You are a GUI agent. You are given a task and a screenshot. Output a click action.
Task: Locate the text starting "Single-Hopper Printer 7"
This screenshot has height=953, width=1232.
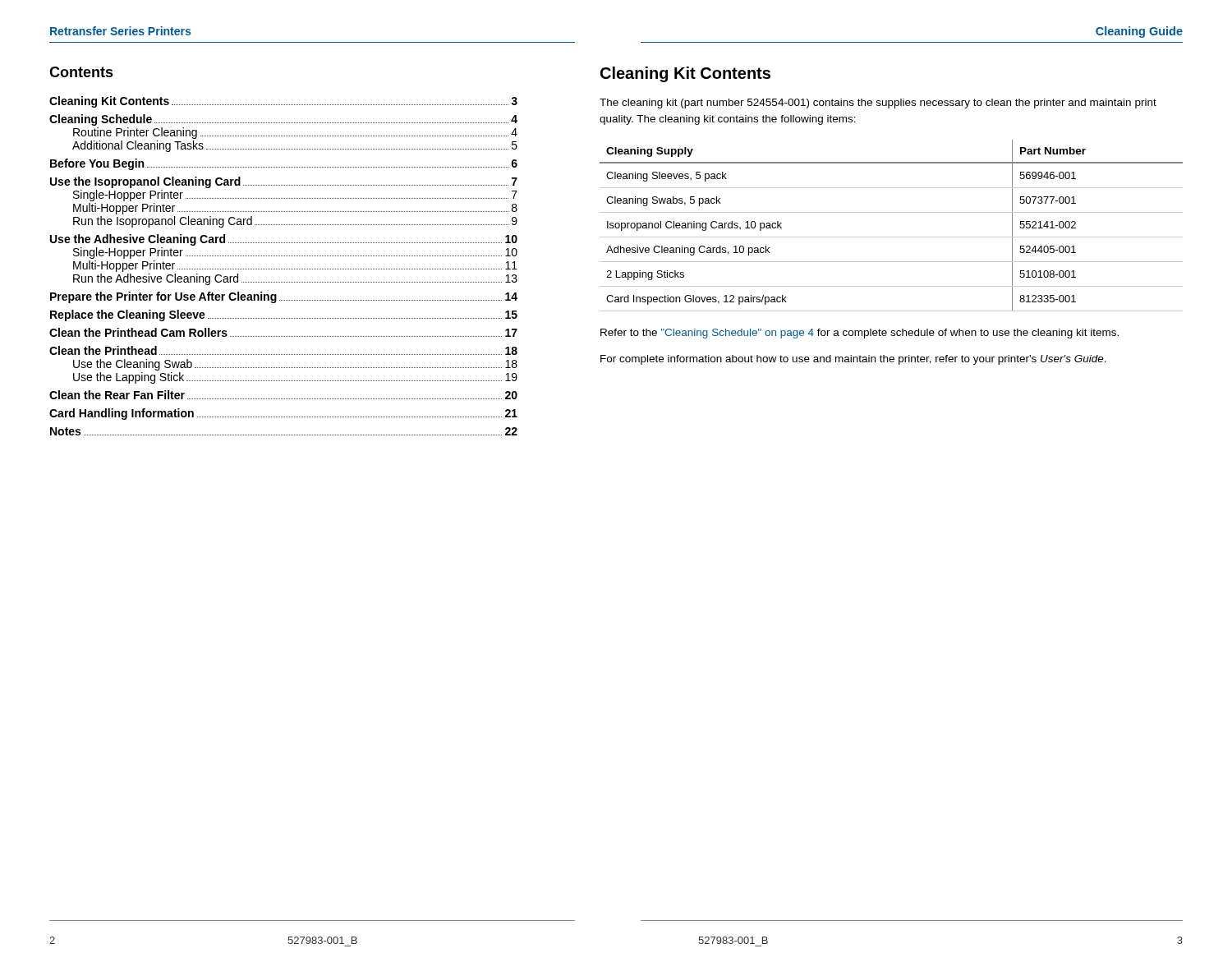295,195
